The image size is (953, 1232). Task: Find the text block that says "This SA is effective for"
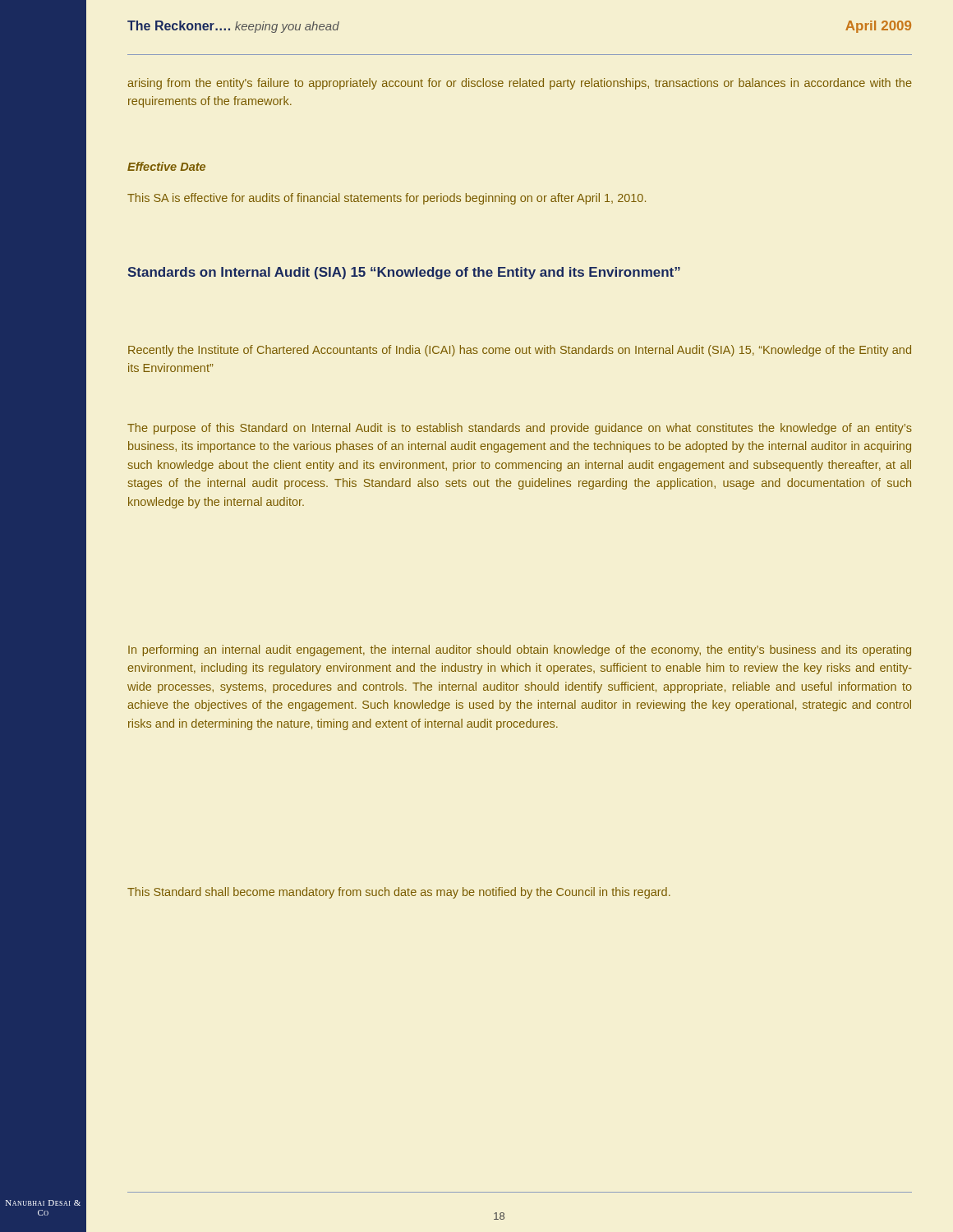[387, 198]
